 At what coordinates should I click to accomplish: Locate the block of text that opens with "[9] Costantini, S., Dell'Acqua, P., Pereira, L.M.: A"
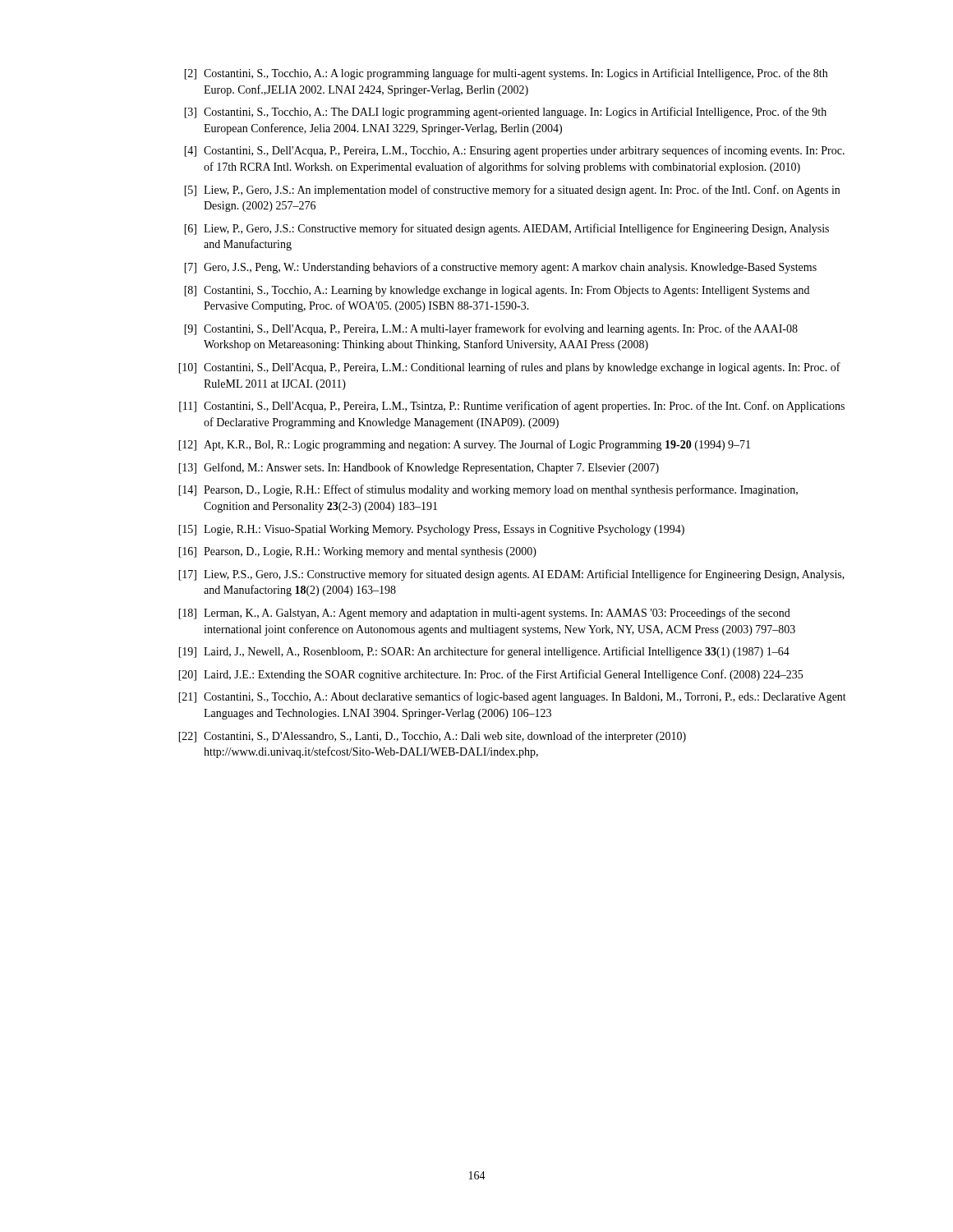click(505, 337)
